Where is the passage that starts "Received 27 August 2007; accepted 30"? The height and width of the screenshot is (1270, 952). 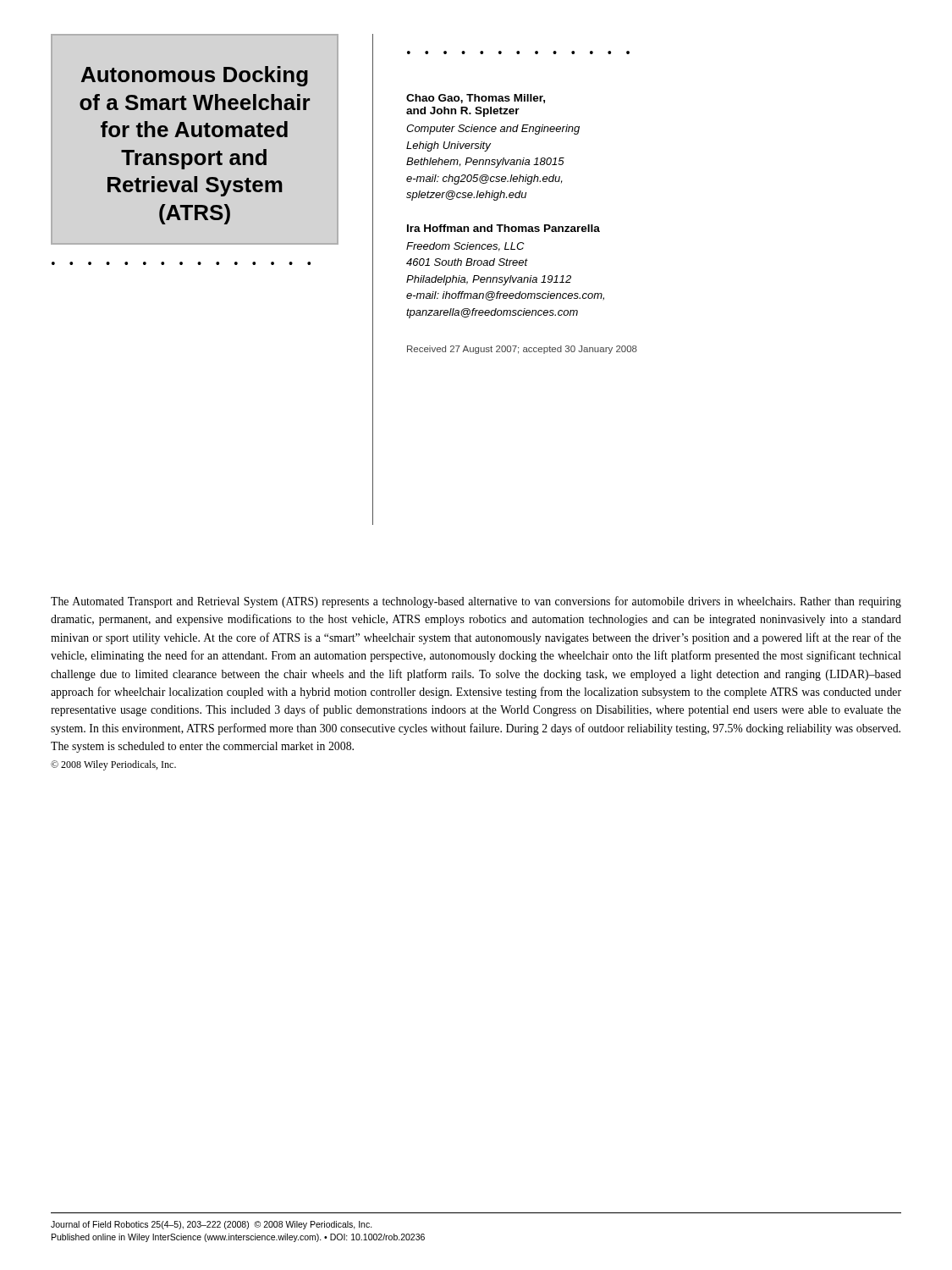(x=522, y=349)
